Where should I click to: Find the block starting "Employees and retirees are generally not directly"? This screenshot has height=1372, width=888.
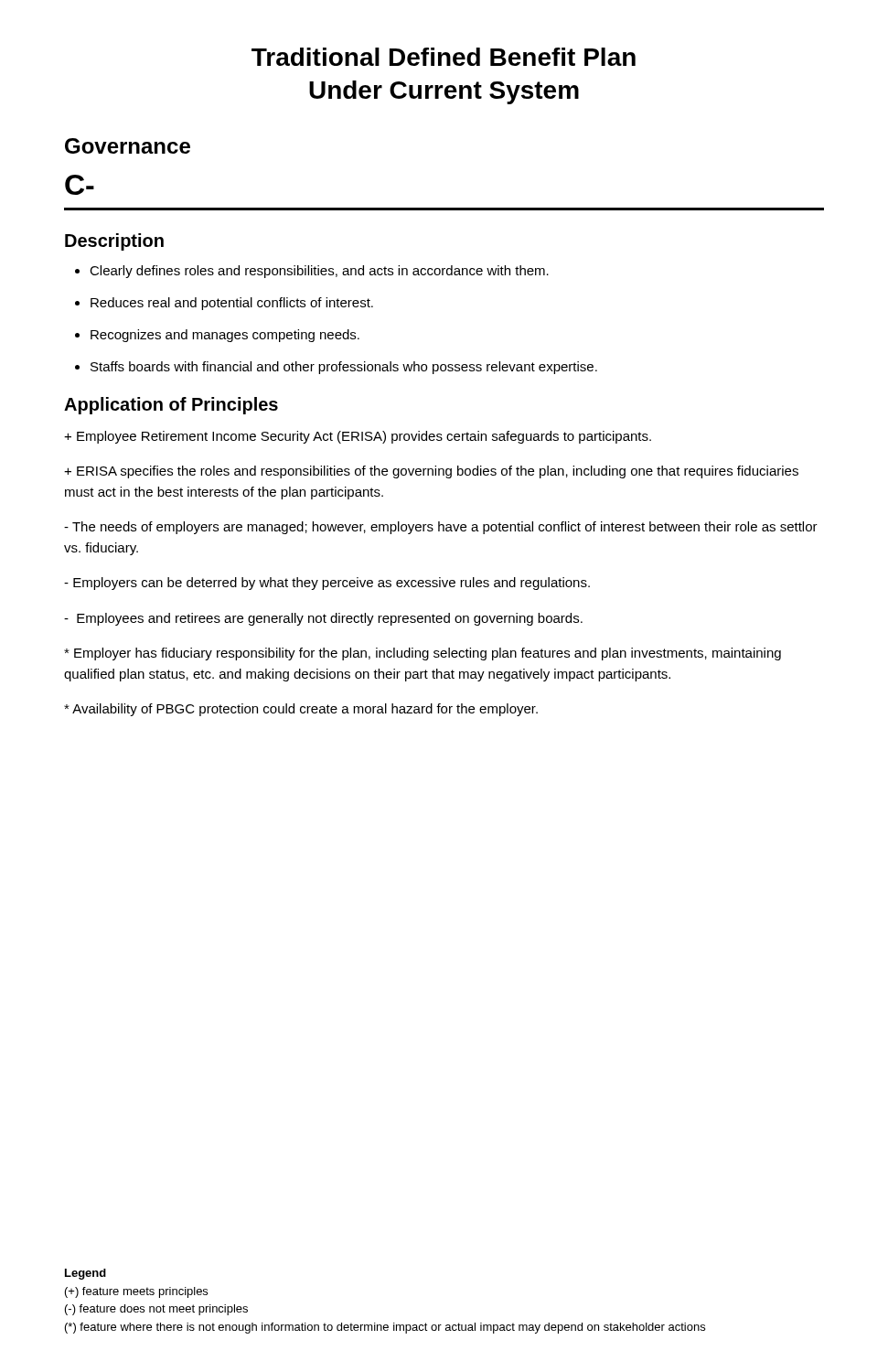click(x=444, y=618)
